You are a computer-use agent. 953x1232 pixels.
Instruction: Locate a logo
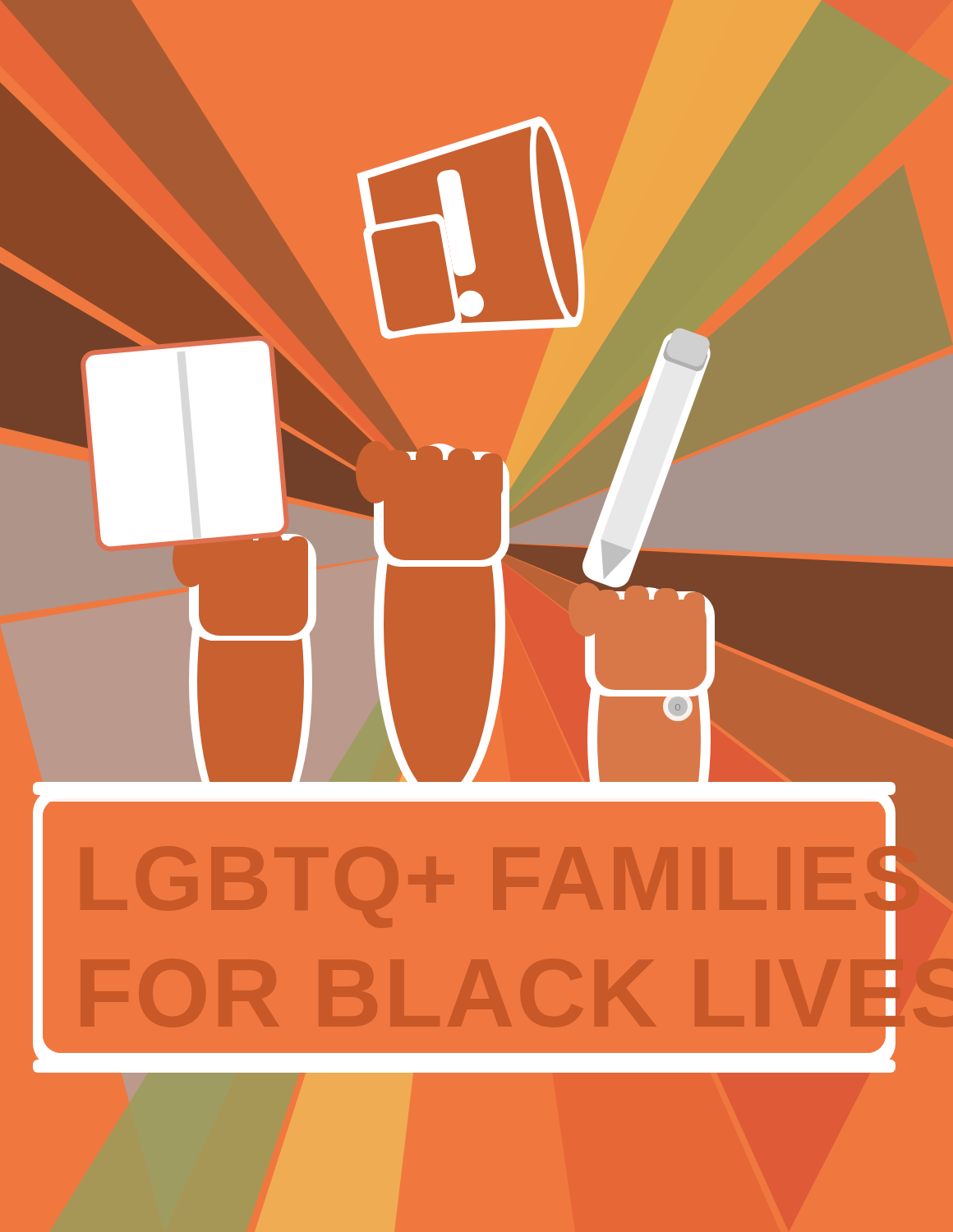click(x=476, y=616)
